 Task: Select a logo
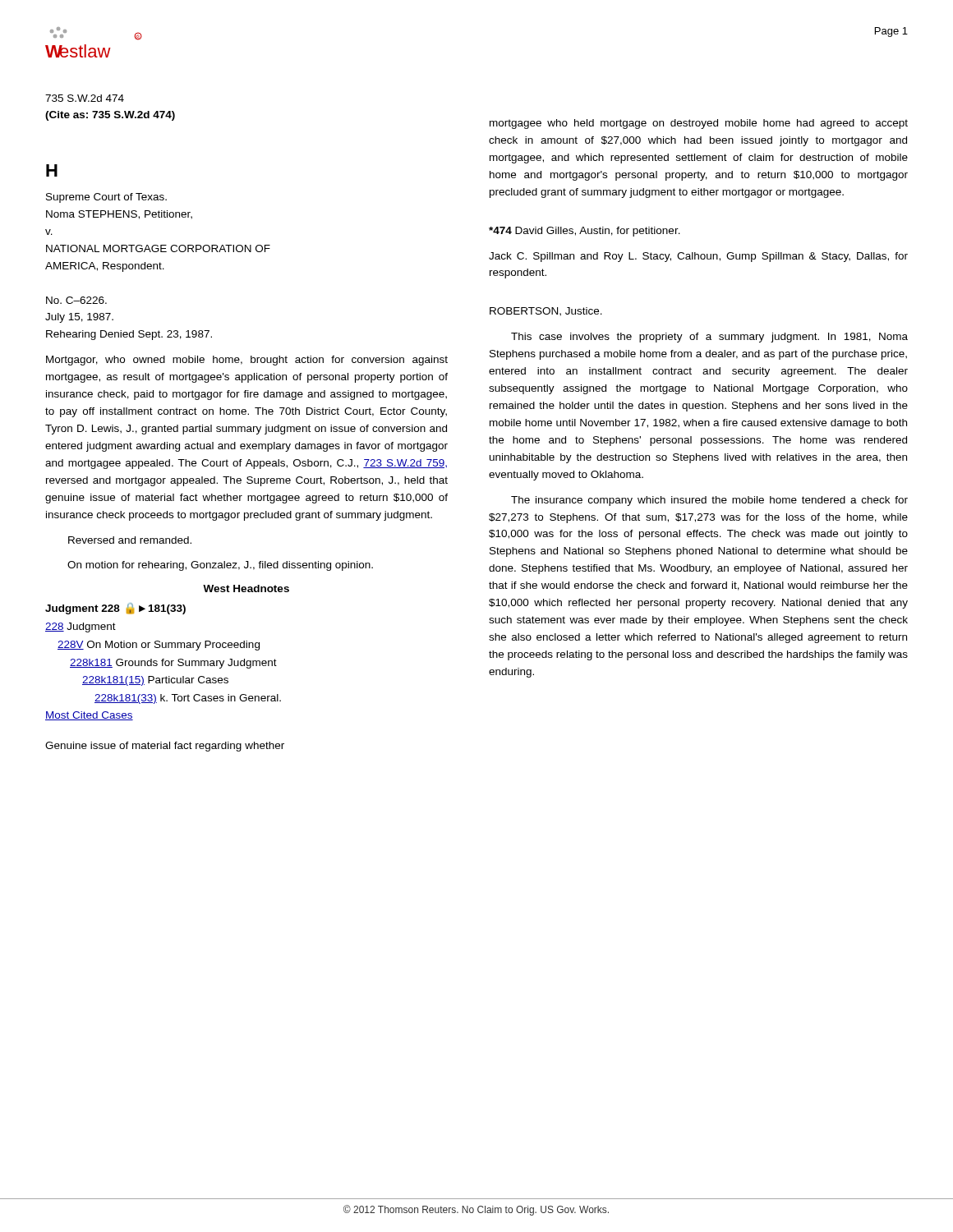[x=94, y=47]
